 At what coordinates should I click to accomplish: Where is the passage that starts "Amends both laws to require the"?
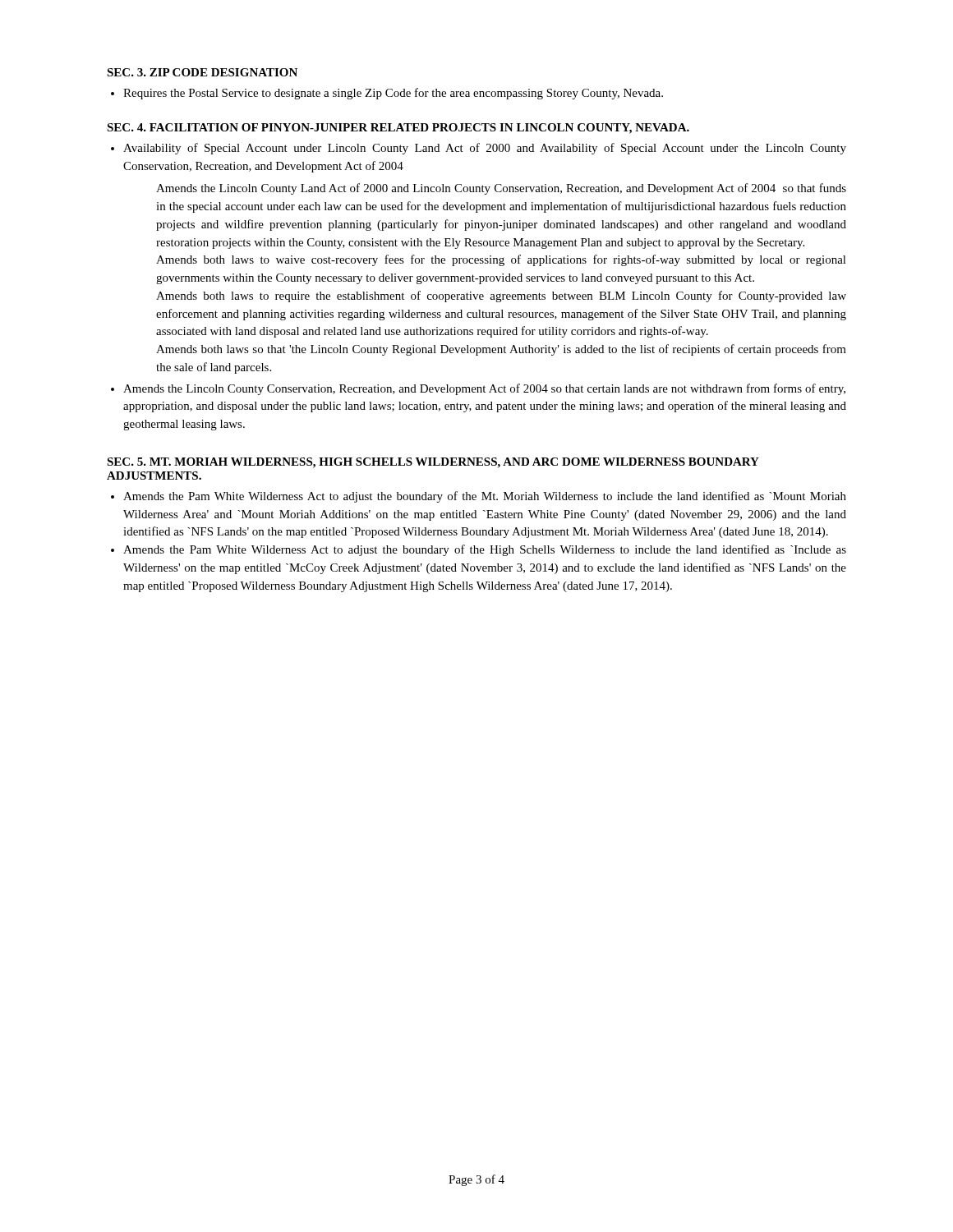pyautogui.click(x=493, y=314)
